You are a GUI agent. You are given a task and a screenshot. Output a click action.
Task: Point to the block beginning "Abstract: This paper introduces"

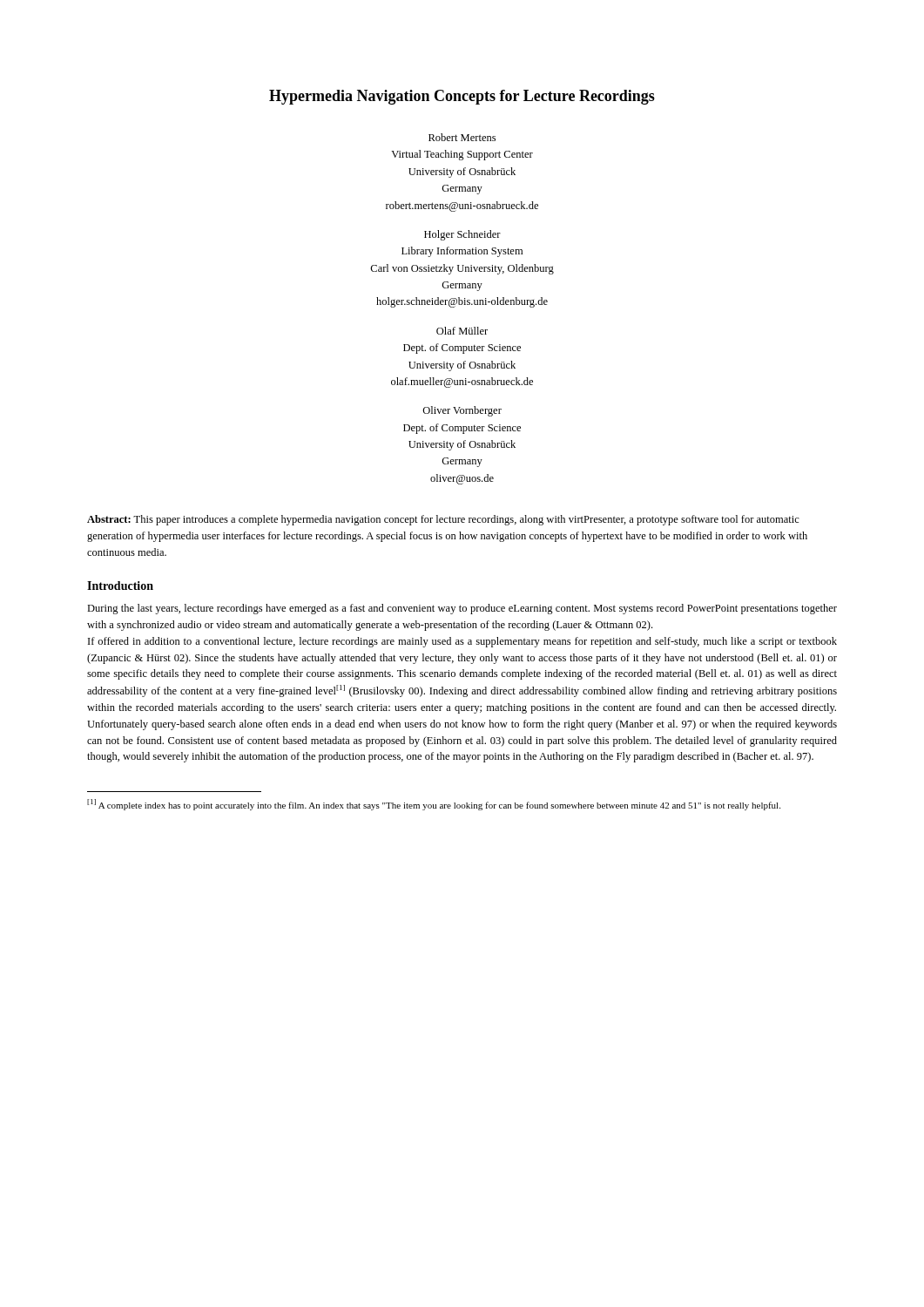click(x=447, y=536)
